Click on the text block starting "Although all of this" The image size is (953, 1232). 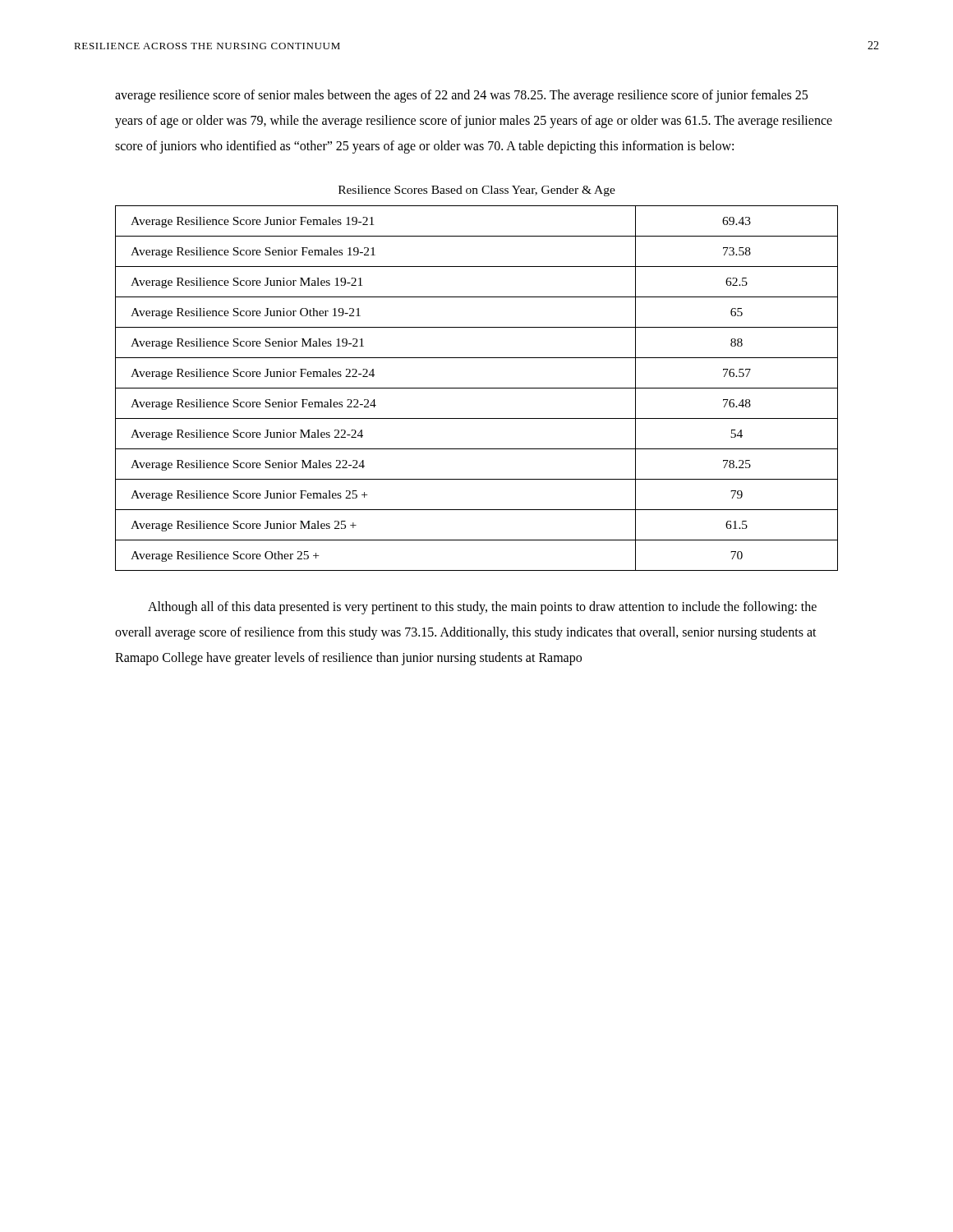(466, 632)
